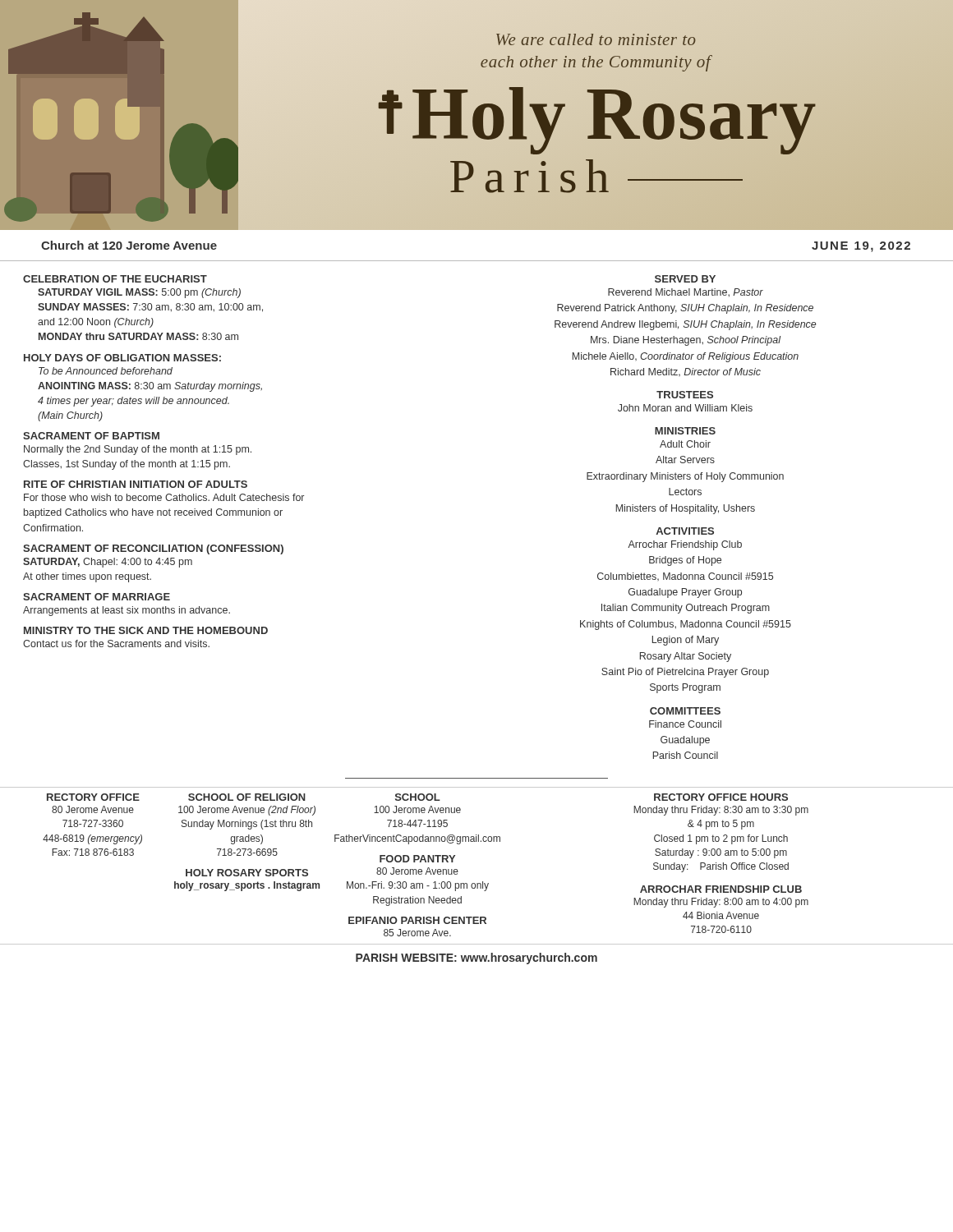953x1232 pixels.
Task: Where does it say "Finance Council Guadalupe Parish Council"?
Action: point(685,740)
